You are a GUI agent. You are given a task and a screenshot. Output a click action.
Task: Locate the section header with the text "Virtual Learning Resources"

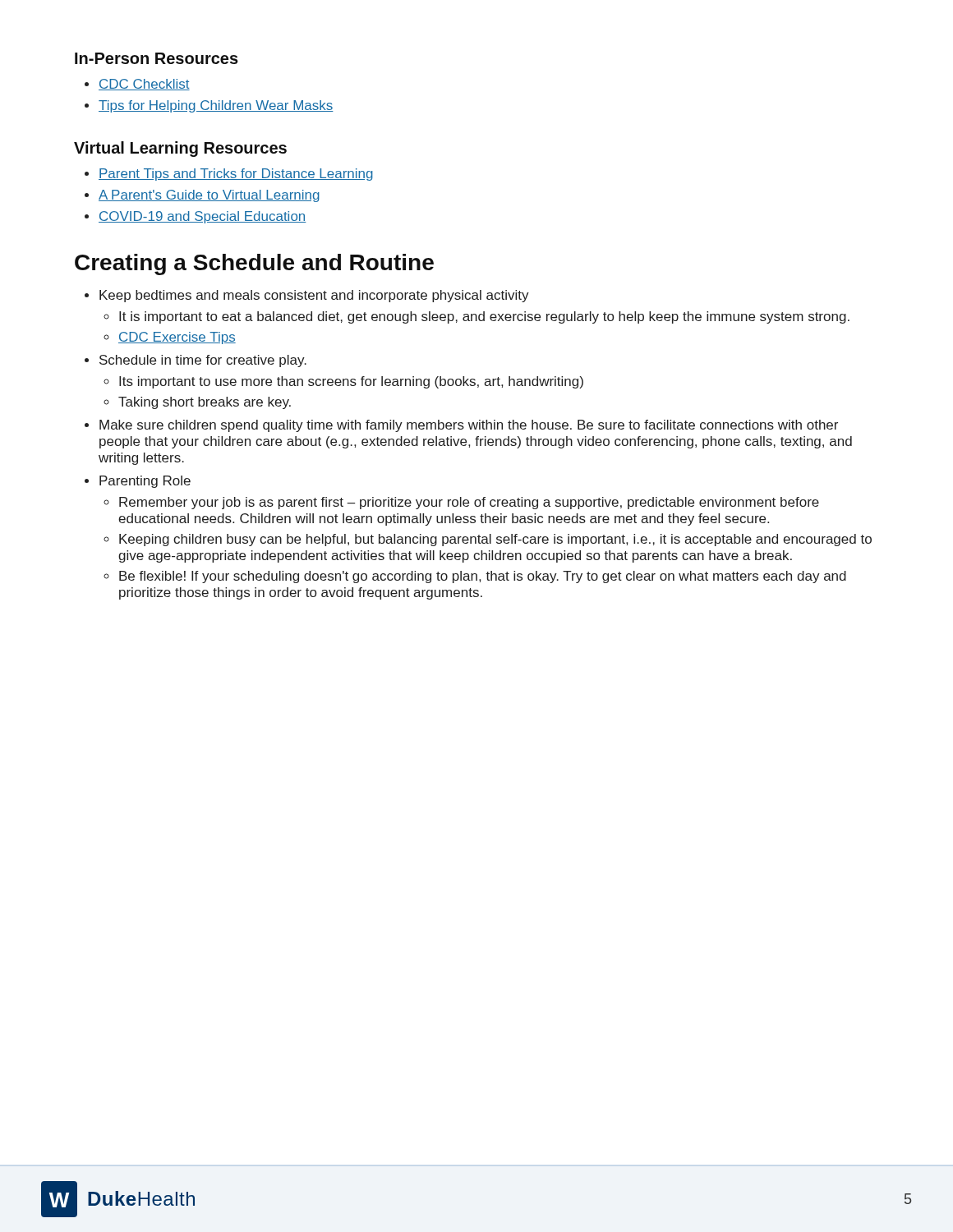pos(181,148)
